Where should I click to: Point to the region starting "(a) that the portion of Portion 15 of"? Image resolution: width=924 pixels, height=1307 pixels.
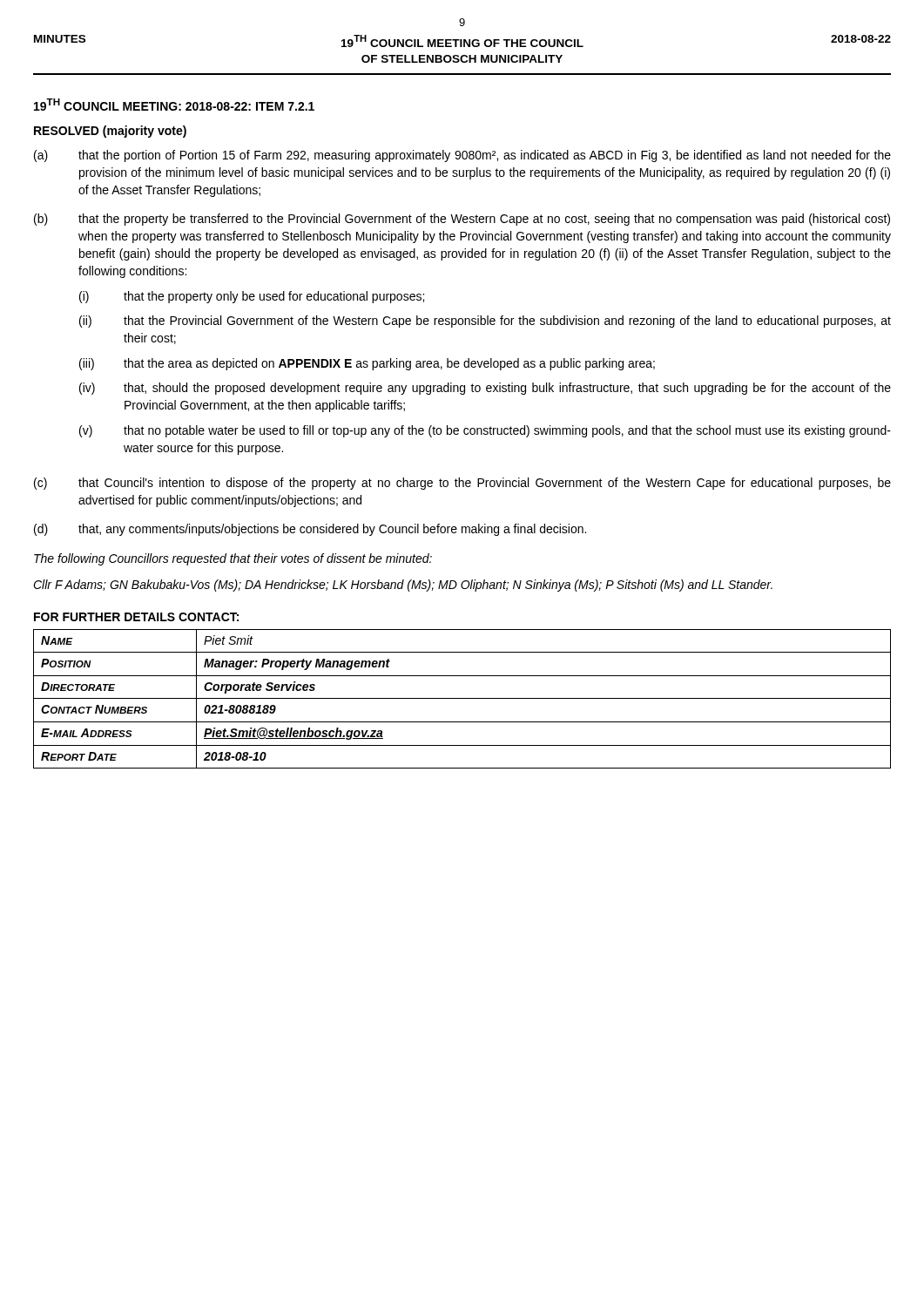pyautogui.click(x=462, y=173)
